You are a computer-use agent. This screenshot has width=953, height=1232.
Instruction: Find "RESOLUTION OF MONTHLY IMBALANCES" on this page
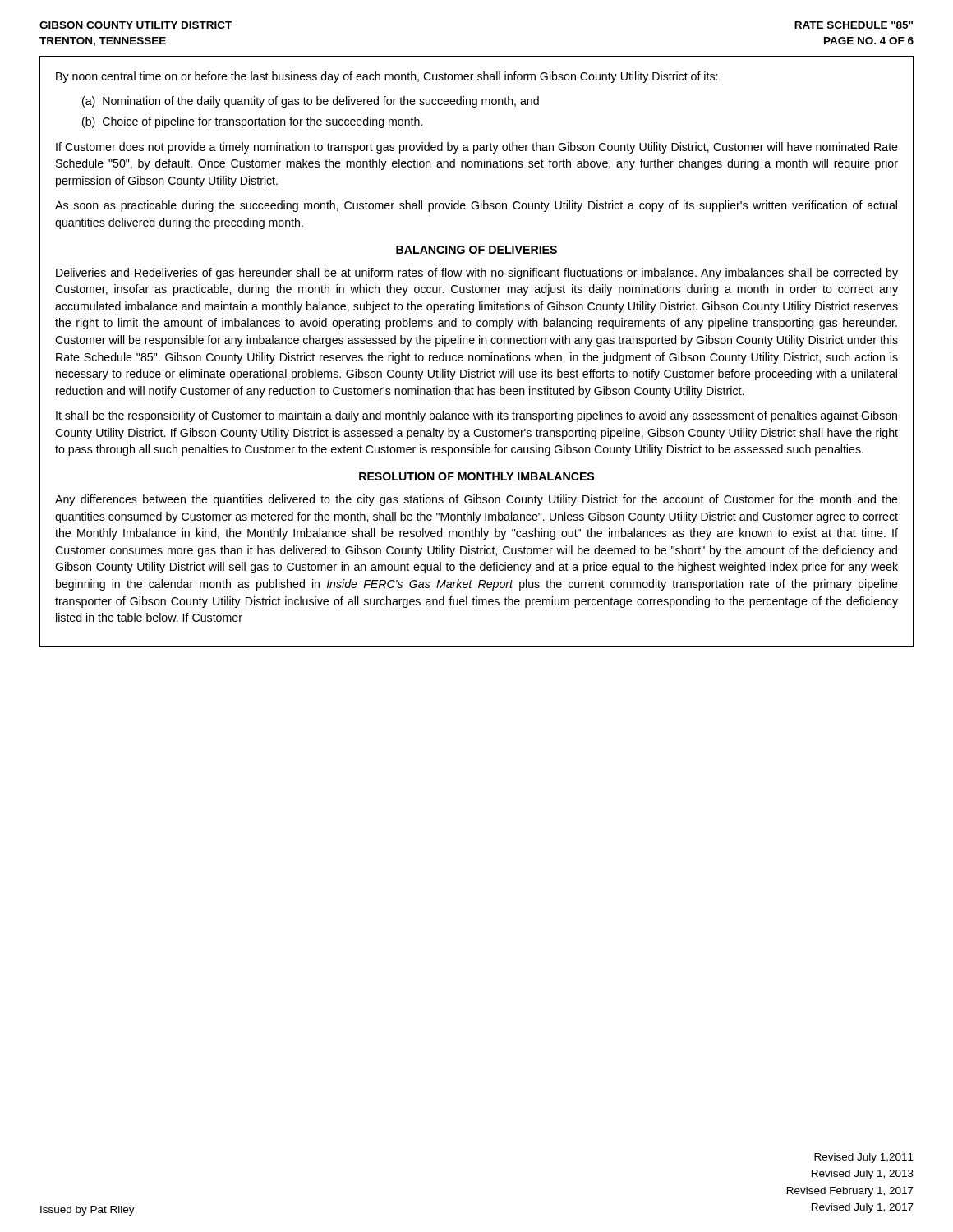pyautogui.click(x=476, y=476)
